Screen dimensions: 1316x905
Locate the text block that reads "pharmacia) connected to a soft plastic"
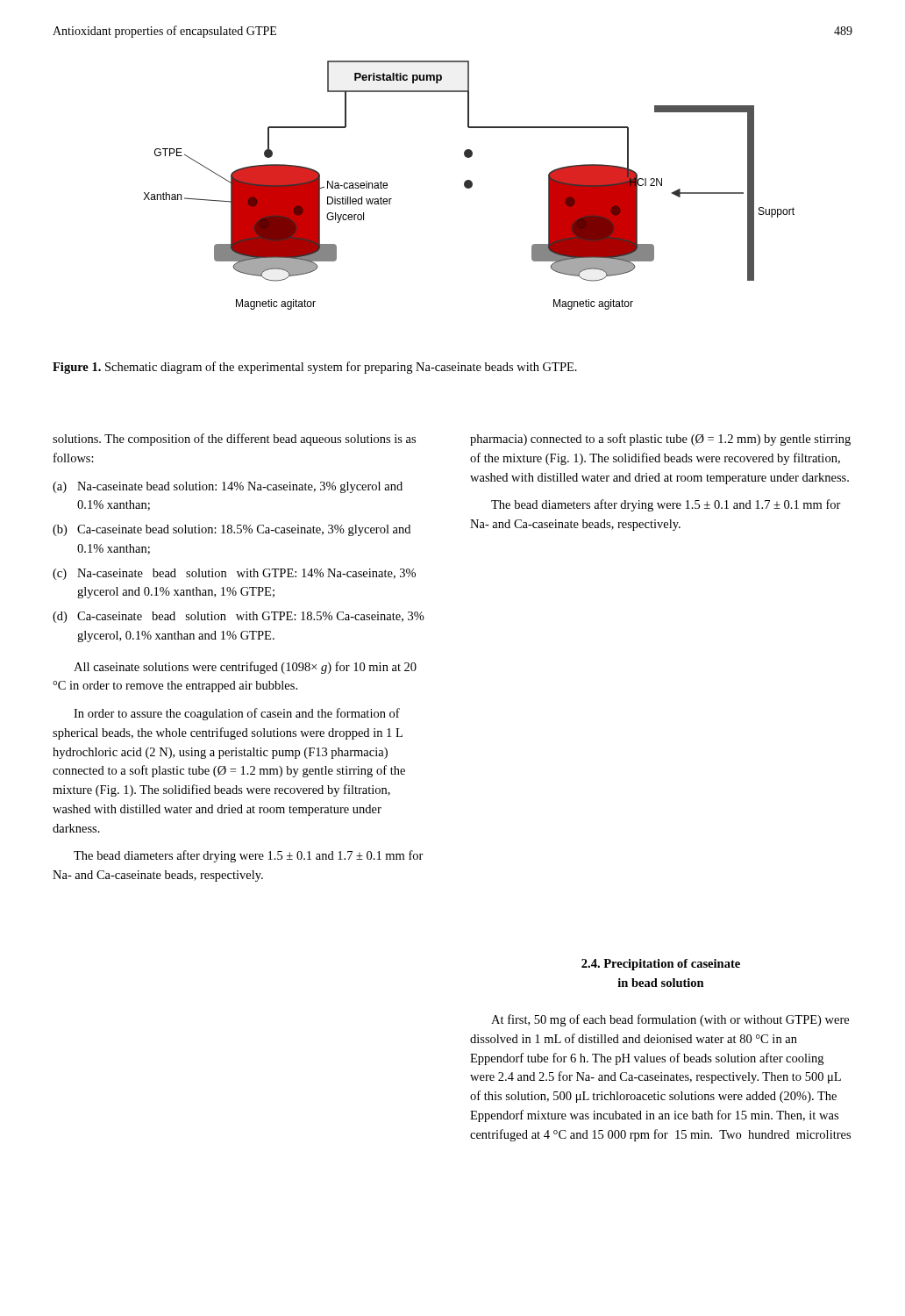coord(661,482)
